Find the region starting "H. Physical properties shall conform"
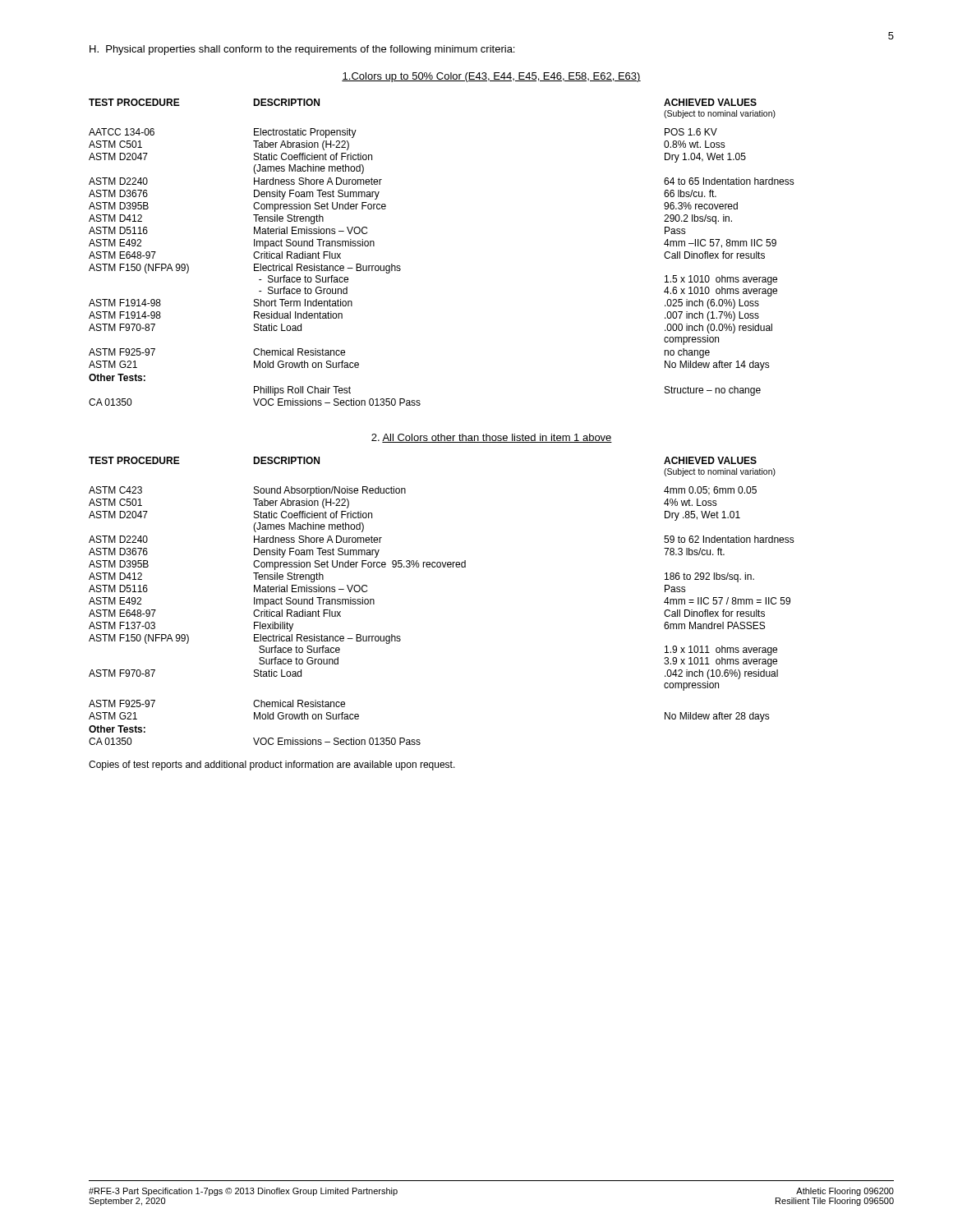Screen dimensions: 1232x953 click(302, 49)
